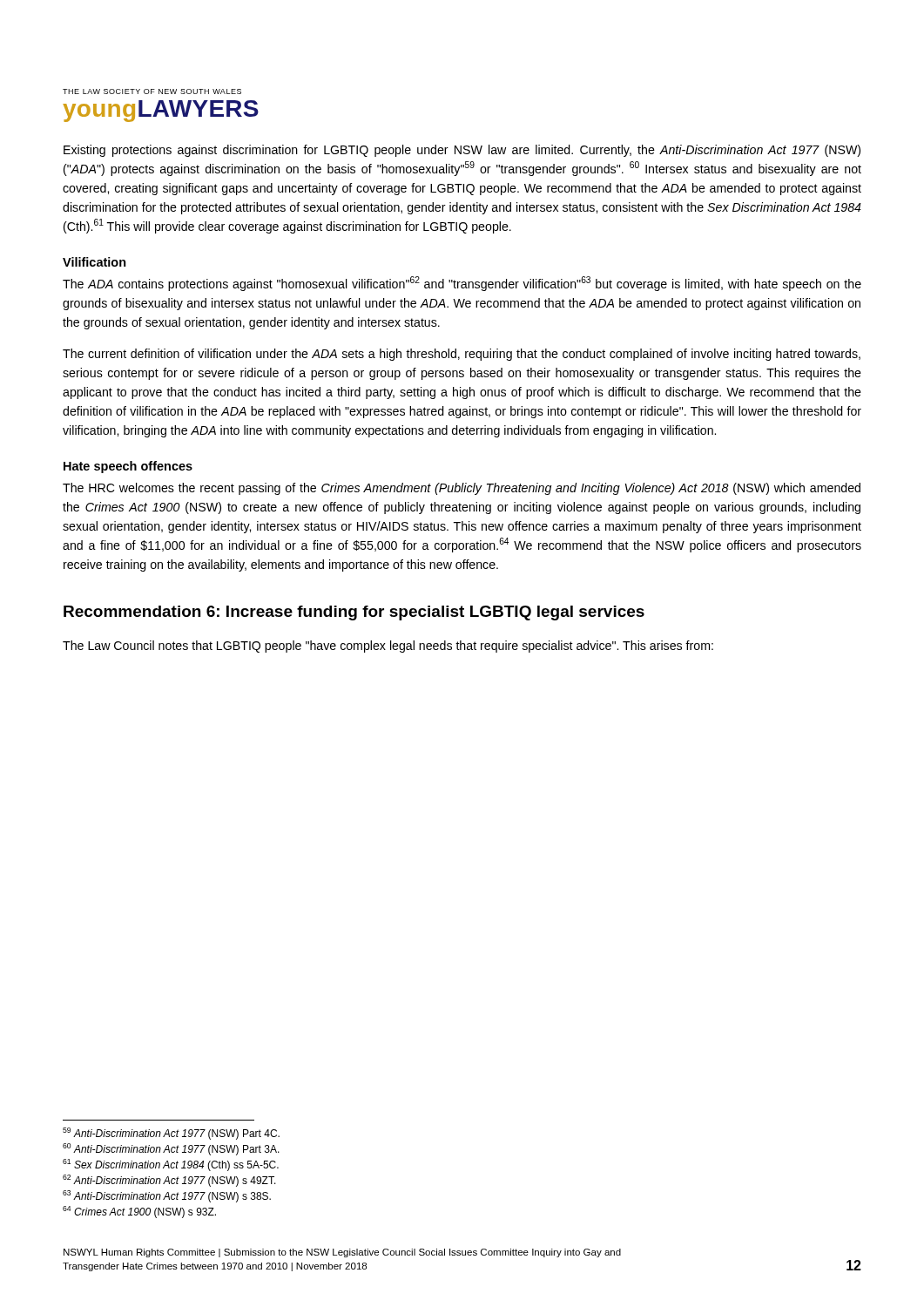Screen dimensions: 1307x924
Task: Point to the region starting "The HRC welcomes the recent"
Action: [x=462, y=526]
